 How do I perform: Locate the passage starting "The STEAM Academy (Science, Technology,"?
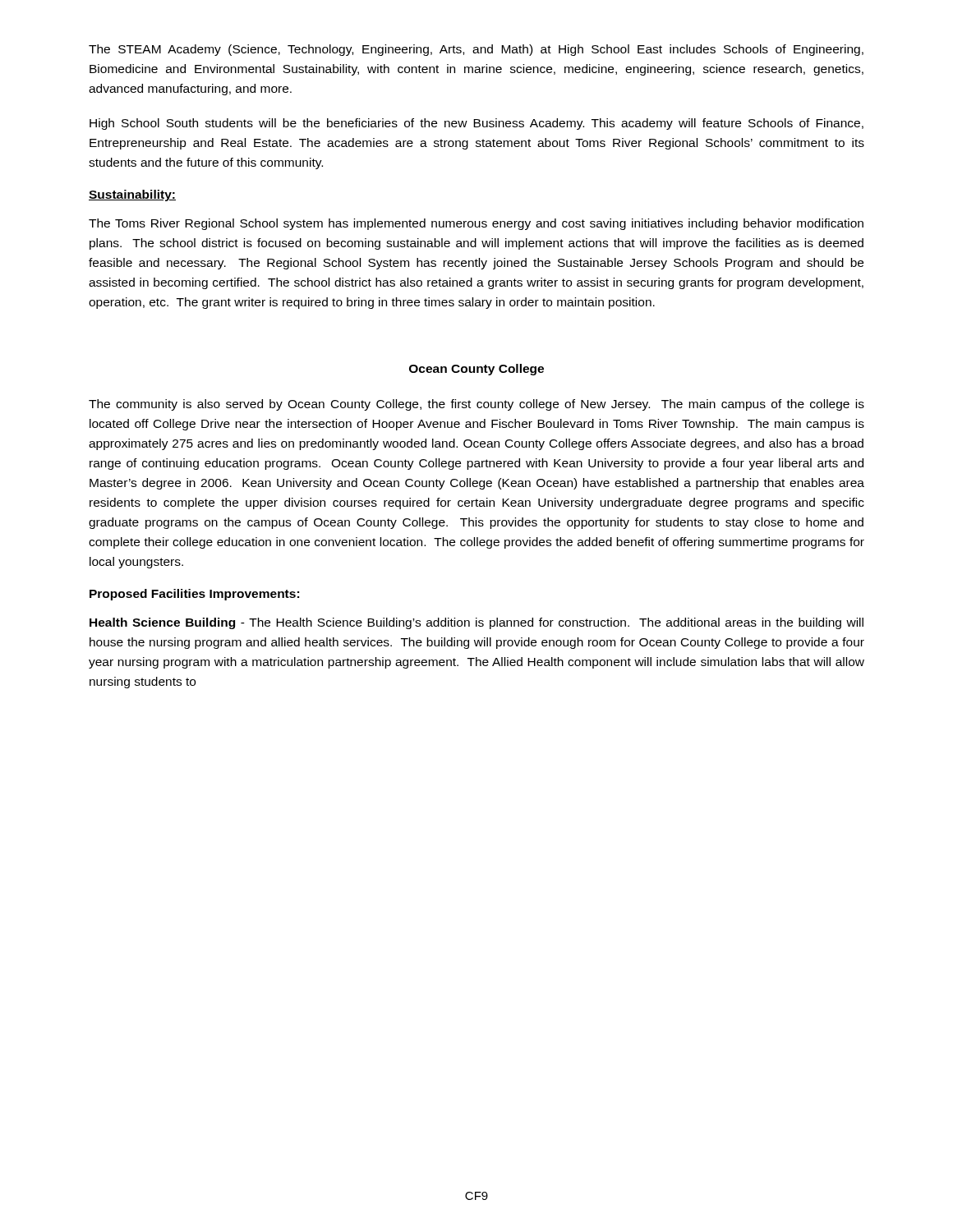pos(476,69)
